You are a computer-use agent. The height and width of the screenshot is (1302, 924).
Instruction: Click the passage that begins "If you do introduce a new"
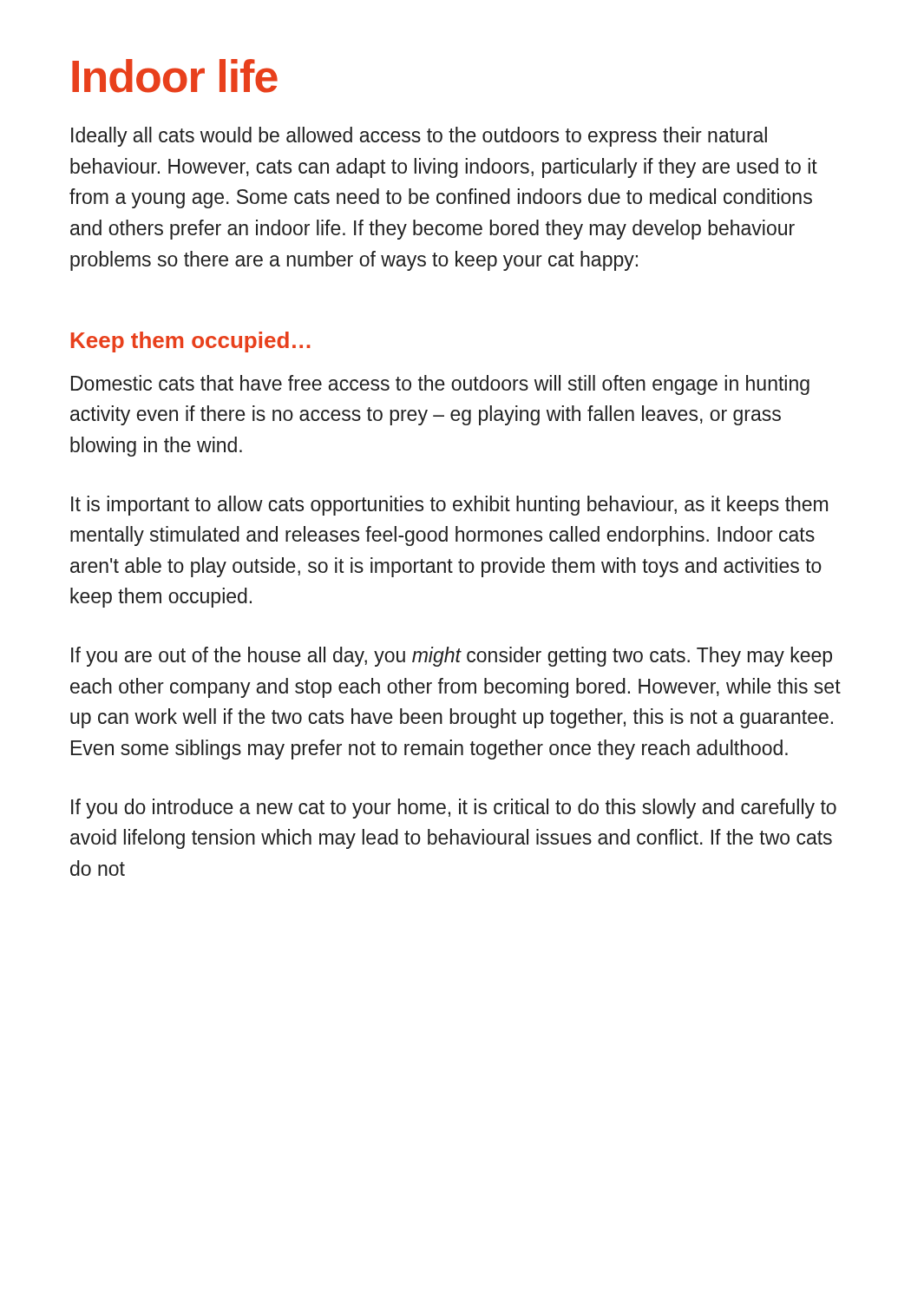[458, 839]
